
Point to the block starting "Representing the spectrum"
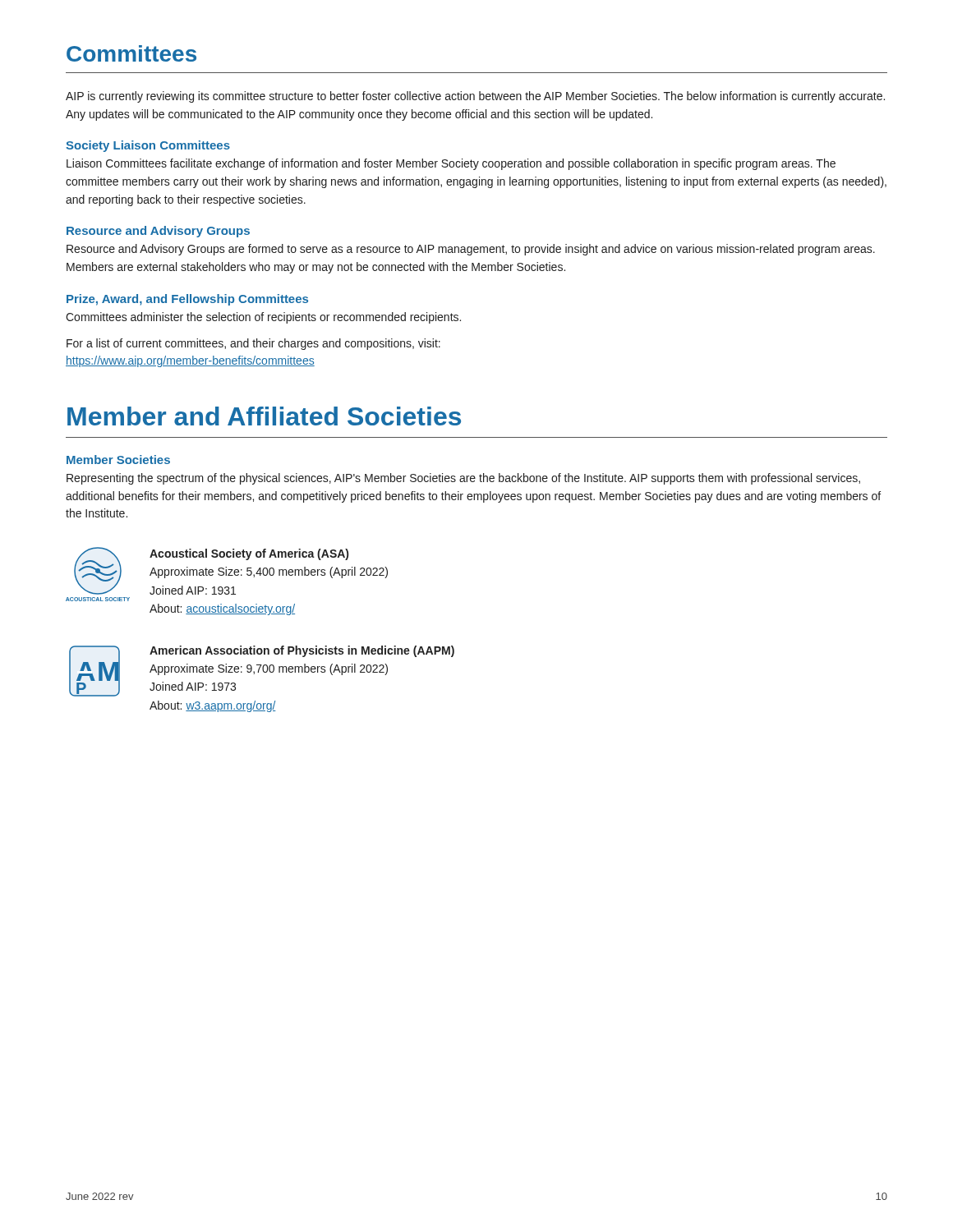[x=473, y=496]
